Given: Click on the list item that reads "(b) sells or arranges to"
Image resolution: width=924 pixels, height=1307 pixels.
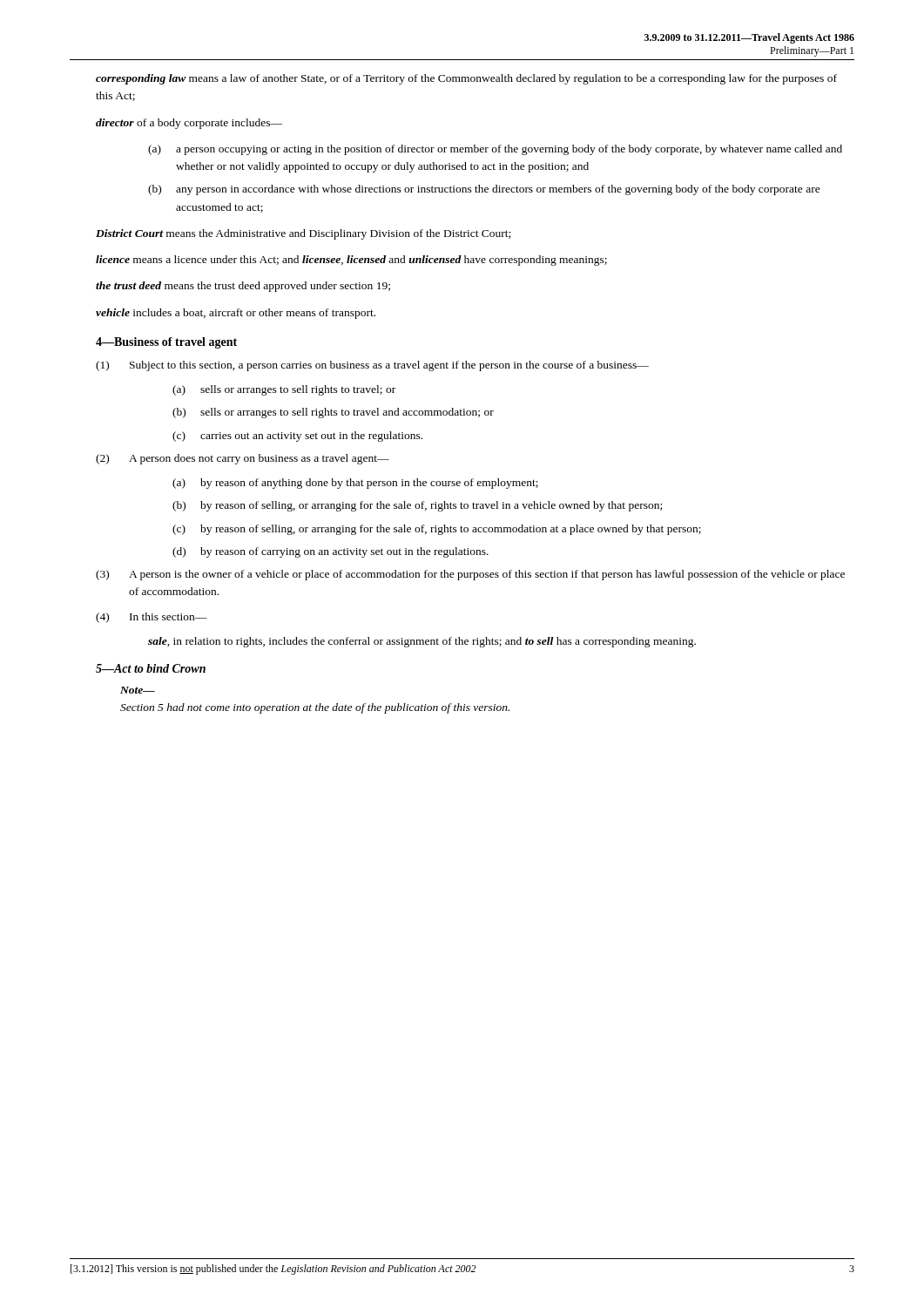Looking at the screenshot, I should (x=333, y=413).
